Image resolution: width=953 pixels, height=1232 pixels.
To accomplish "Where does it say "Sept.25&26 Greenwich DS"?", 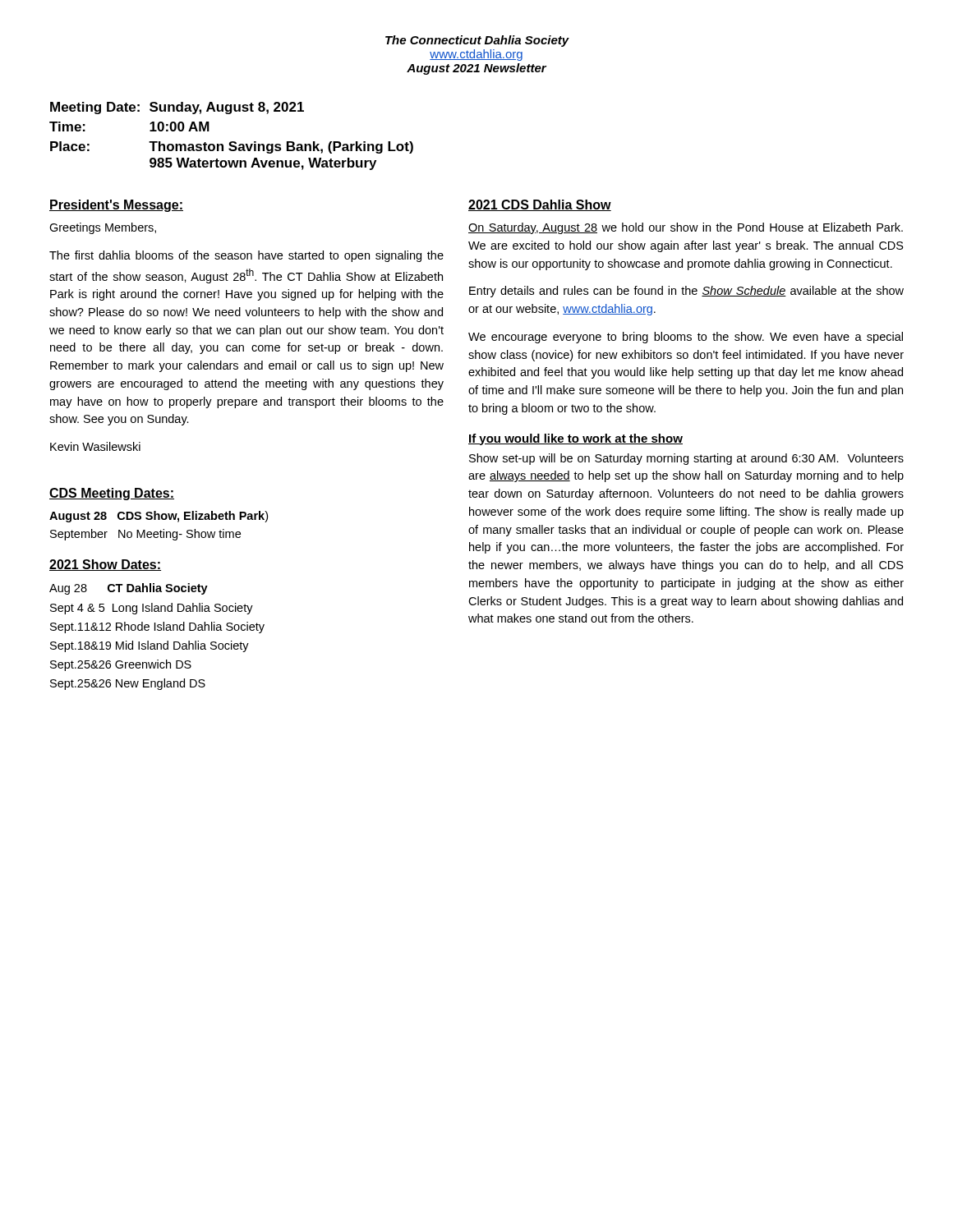I will coord(120,665).
